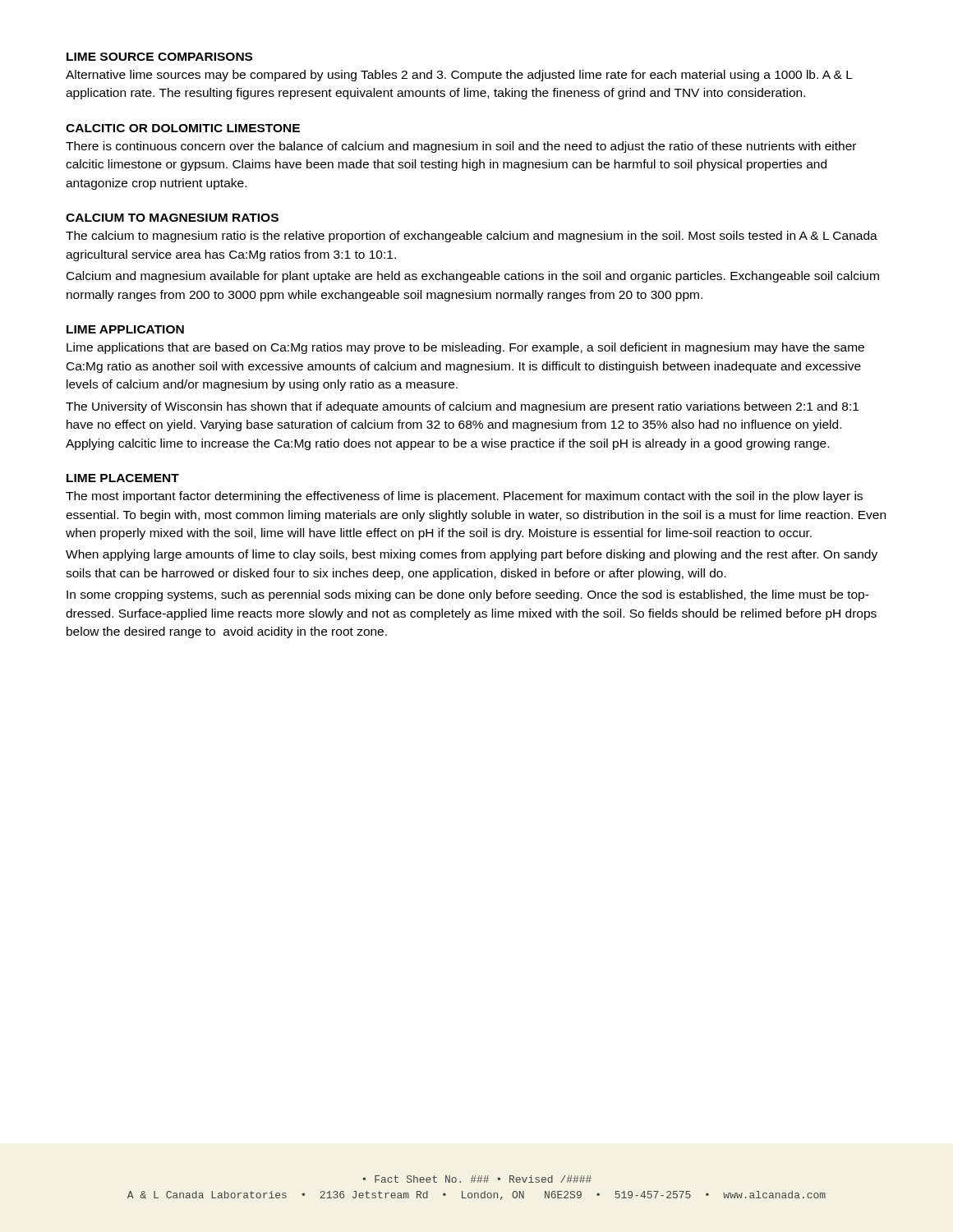Select the passage starting "LIME APPLICATION"

point(125,329)
